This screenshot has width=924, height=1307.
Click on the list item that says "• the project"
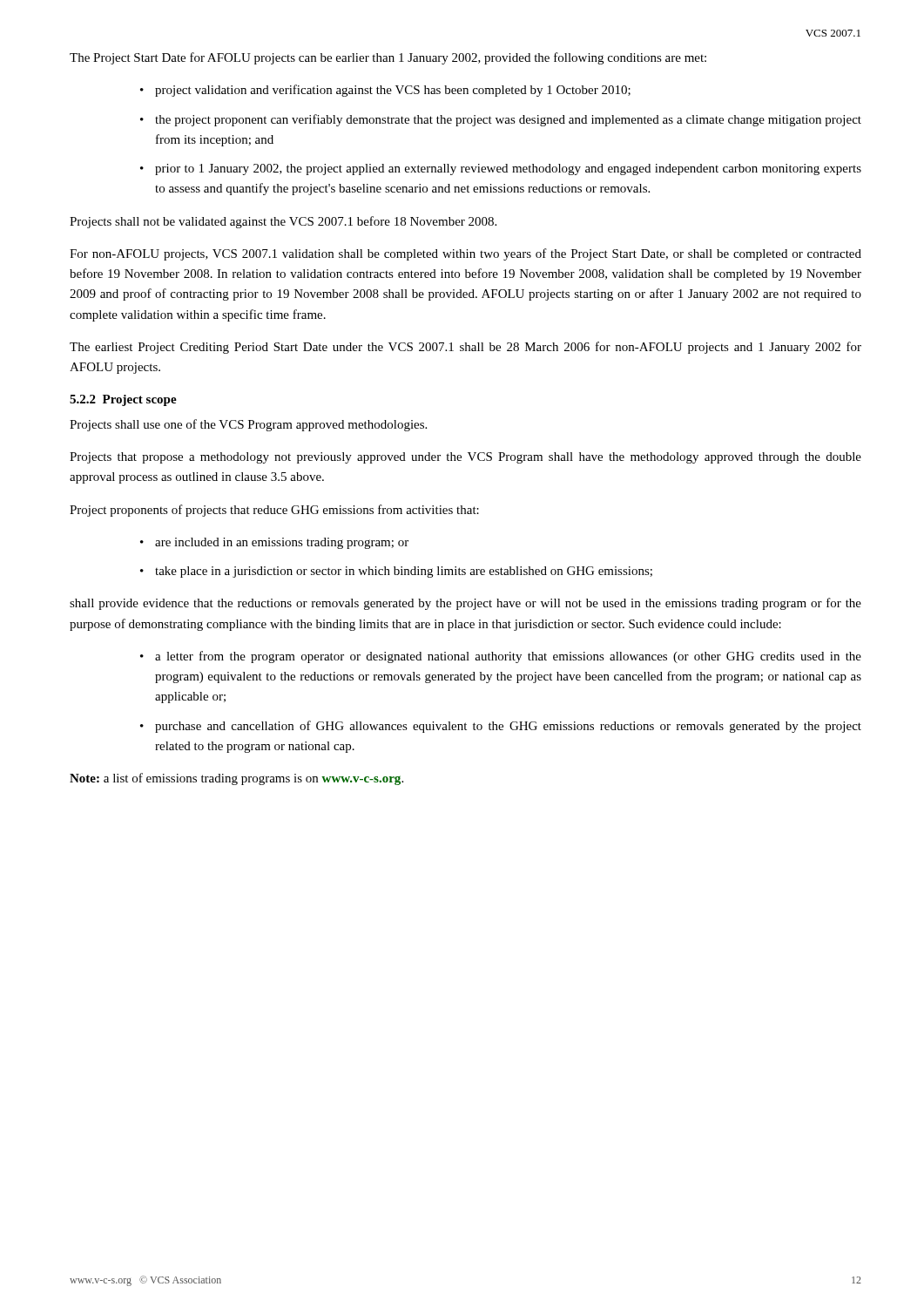click(500, 130)
